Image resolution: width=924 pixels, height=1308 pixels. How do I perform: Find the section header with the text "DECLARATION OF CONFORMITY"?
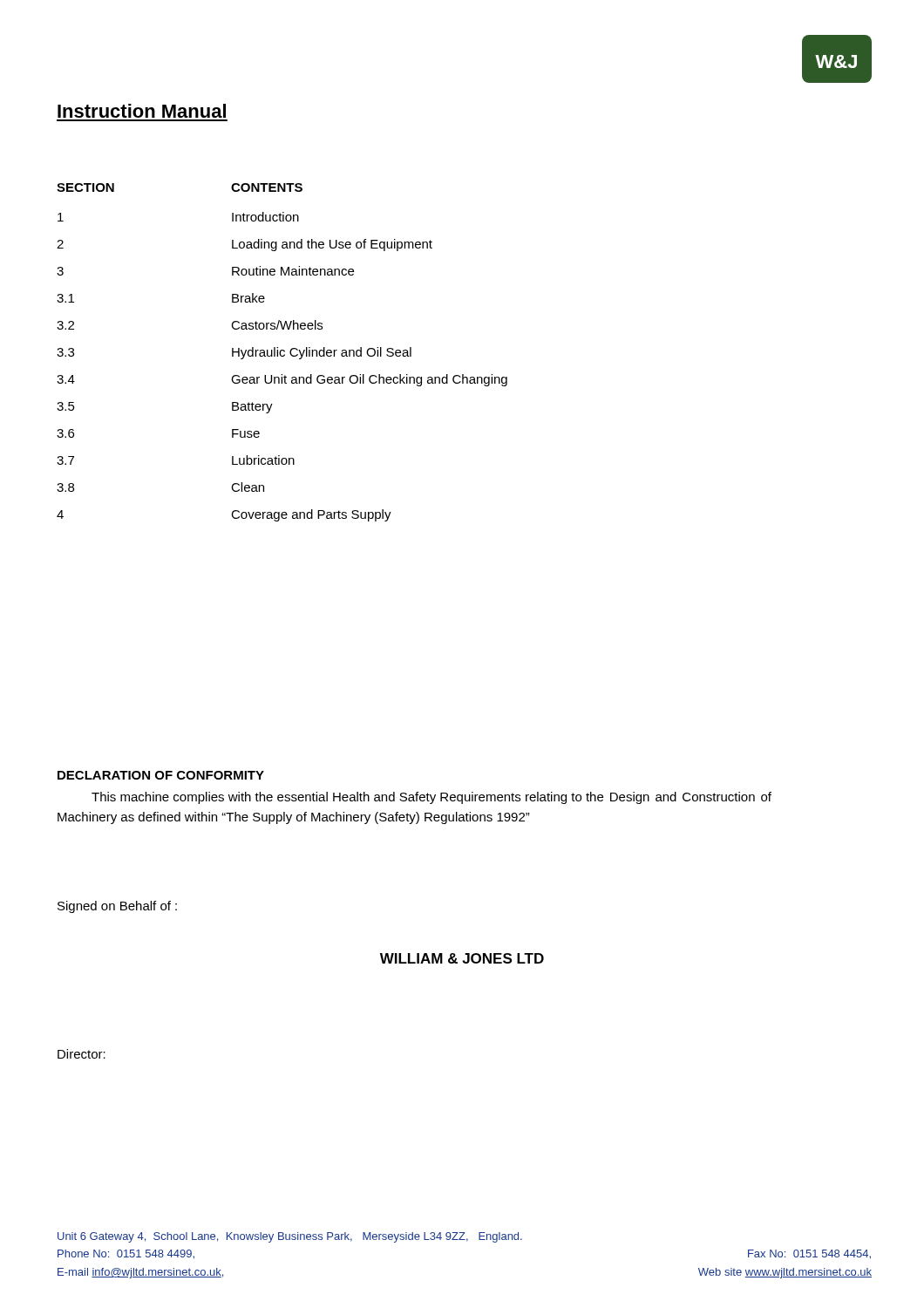click(414, 797)
